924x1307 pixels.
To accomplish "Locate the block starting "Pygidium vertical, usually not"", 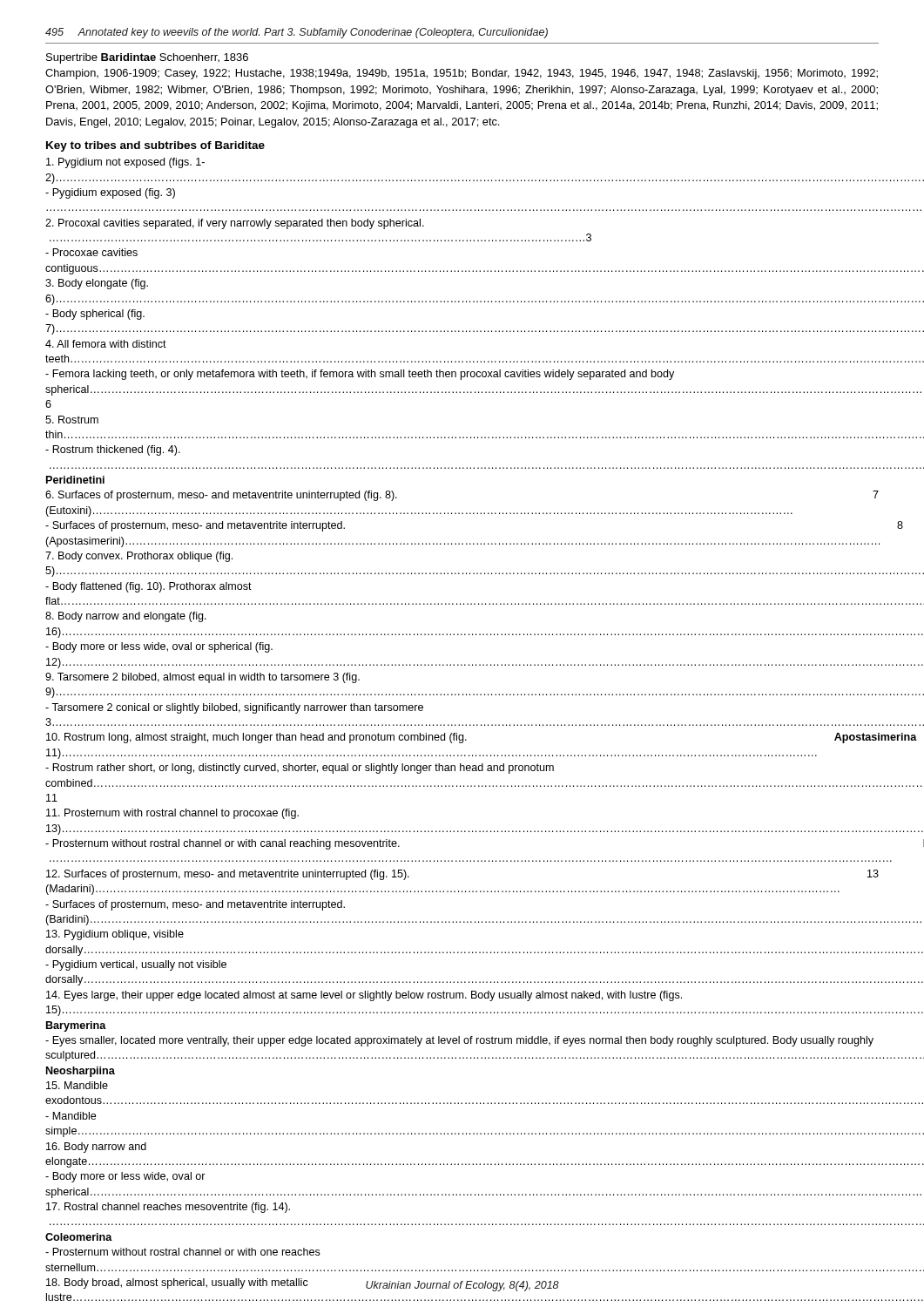I will click(x=462, y=973).
